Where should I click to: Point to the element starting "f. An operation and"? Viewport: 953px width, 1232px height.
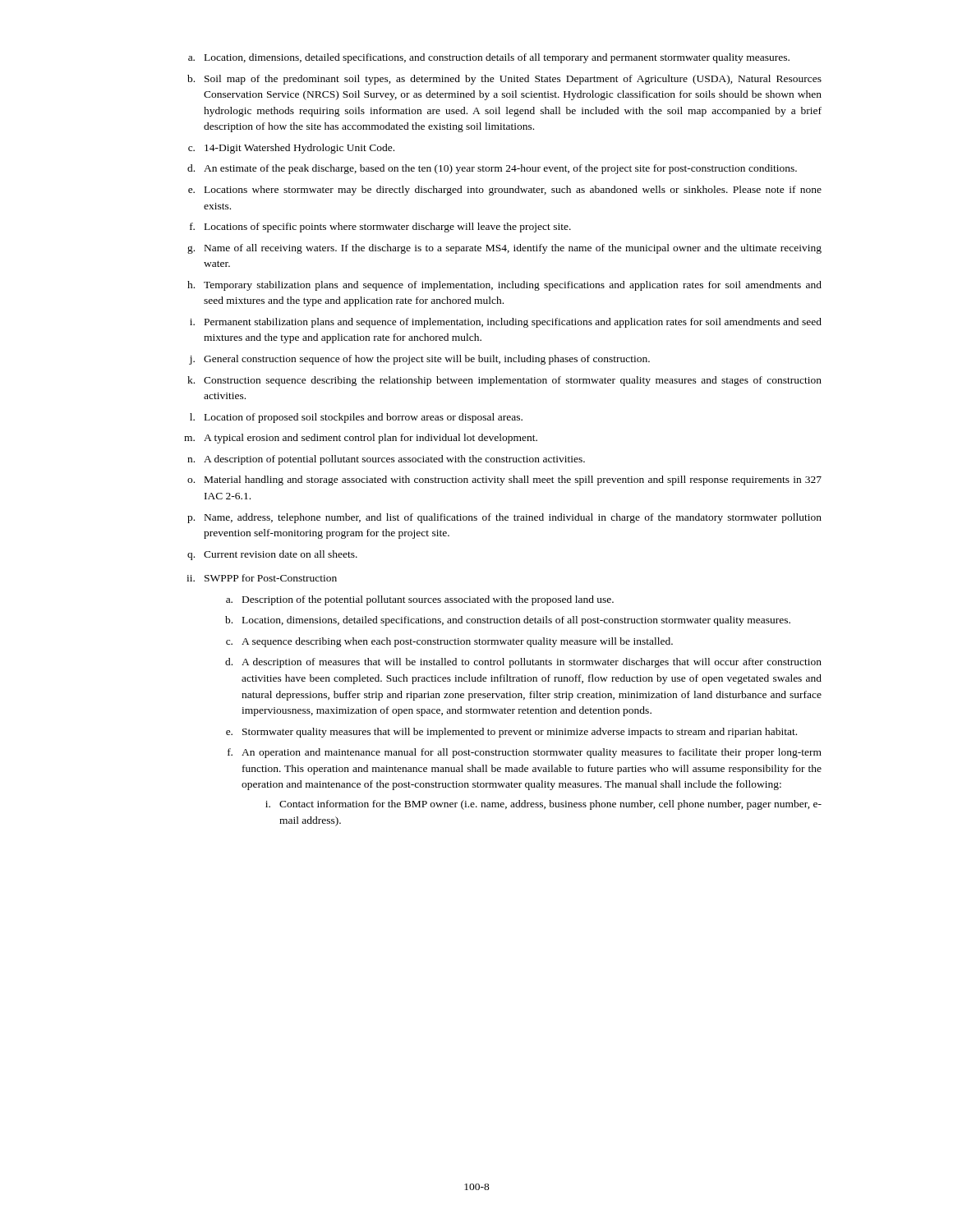(x=513, y=788)
